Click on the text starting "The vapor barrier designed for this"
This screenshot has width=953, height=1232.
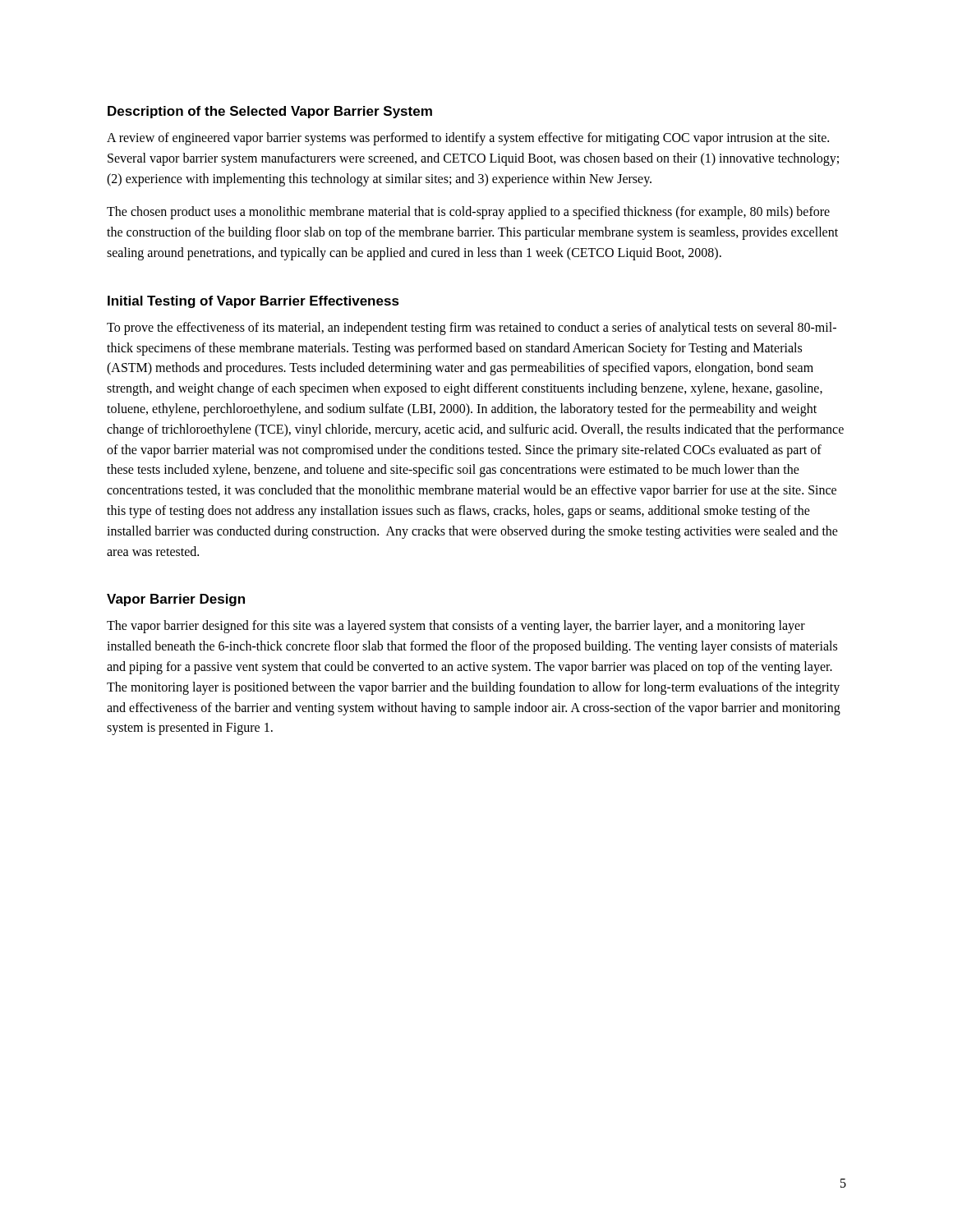tap(474, 677)
